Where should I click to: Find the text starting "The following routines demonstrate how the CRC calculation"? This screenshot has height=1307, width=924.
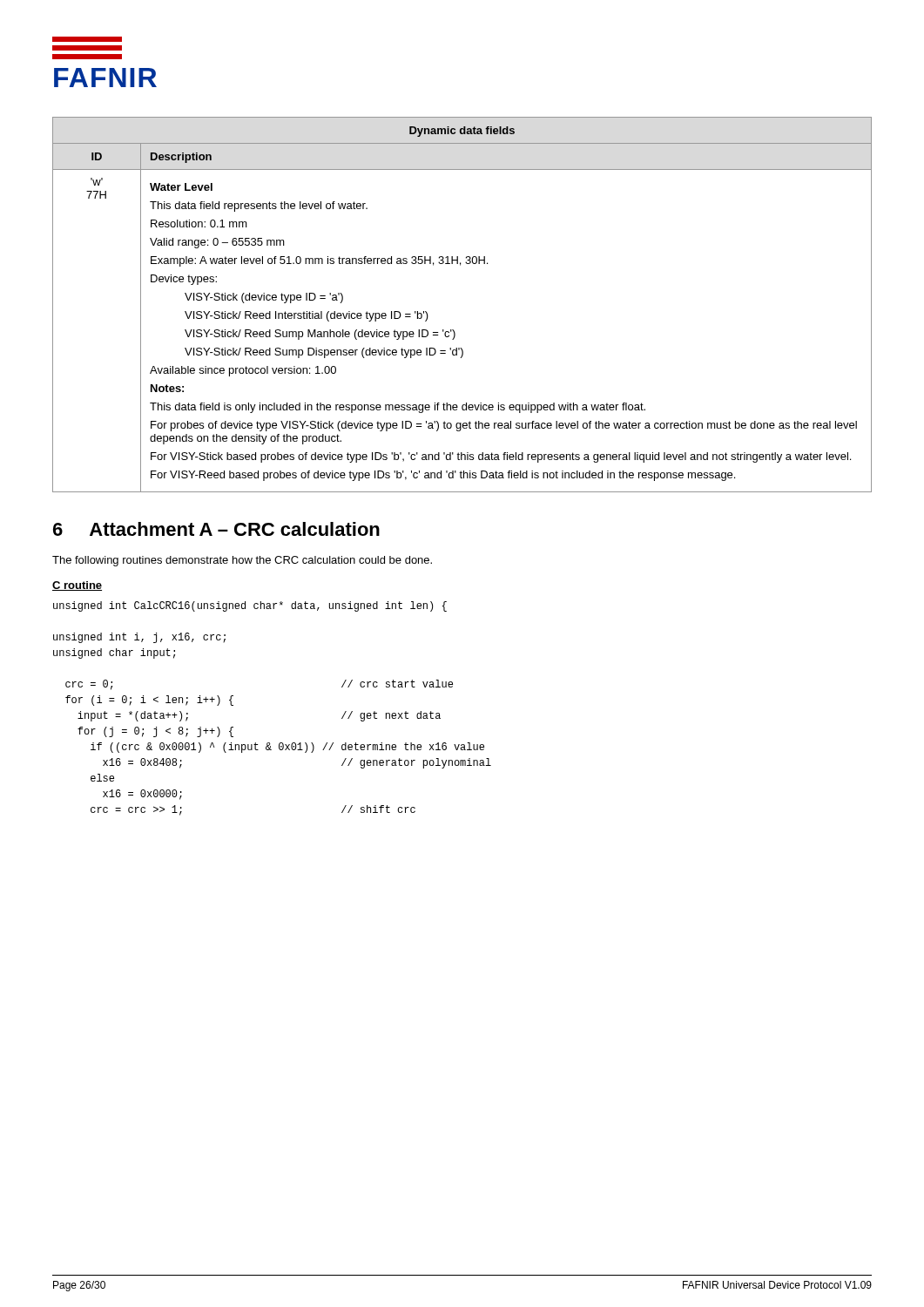243,560
